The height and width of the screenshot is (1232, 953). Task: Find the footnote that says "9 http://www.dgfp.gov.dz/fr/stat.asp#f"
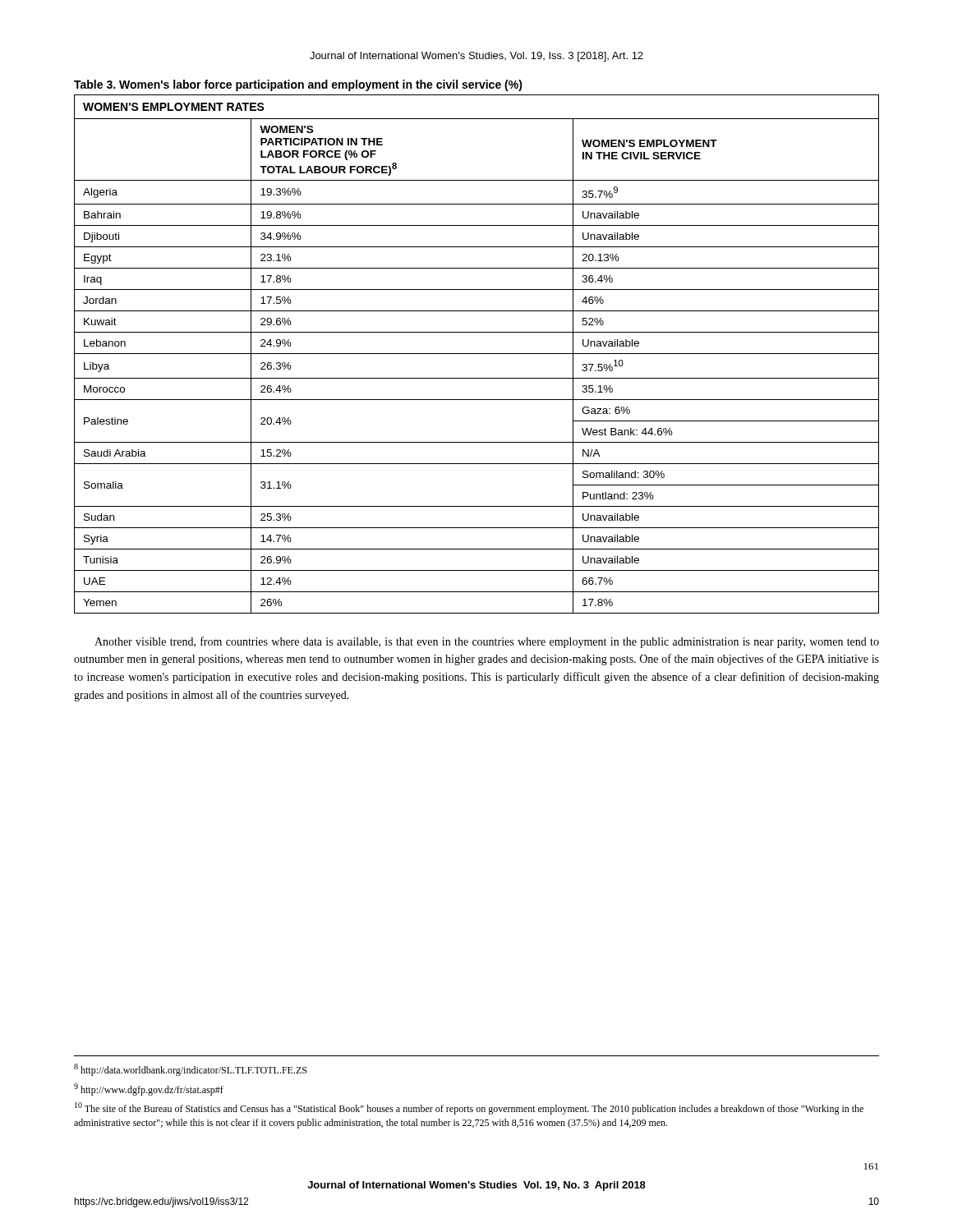coord(149,1088)
